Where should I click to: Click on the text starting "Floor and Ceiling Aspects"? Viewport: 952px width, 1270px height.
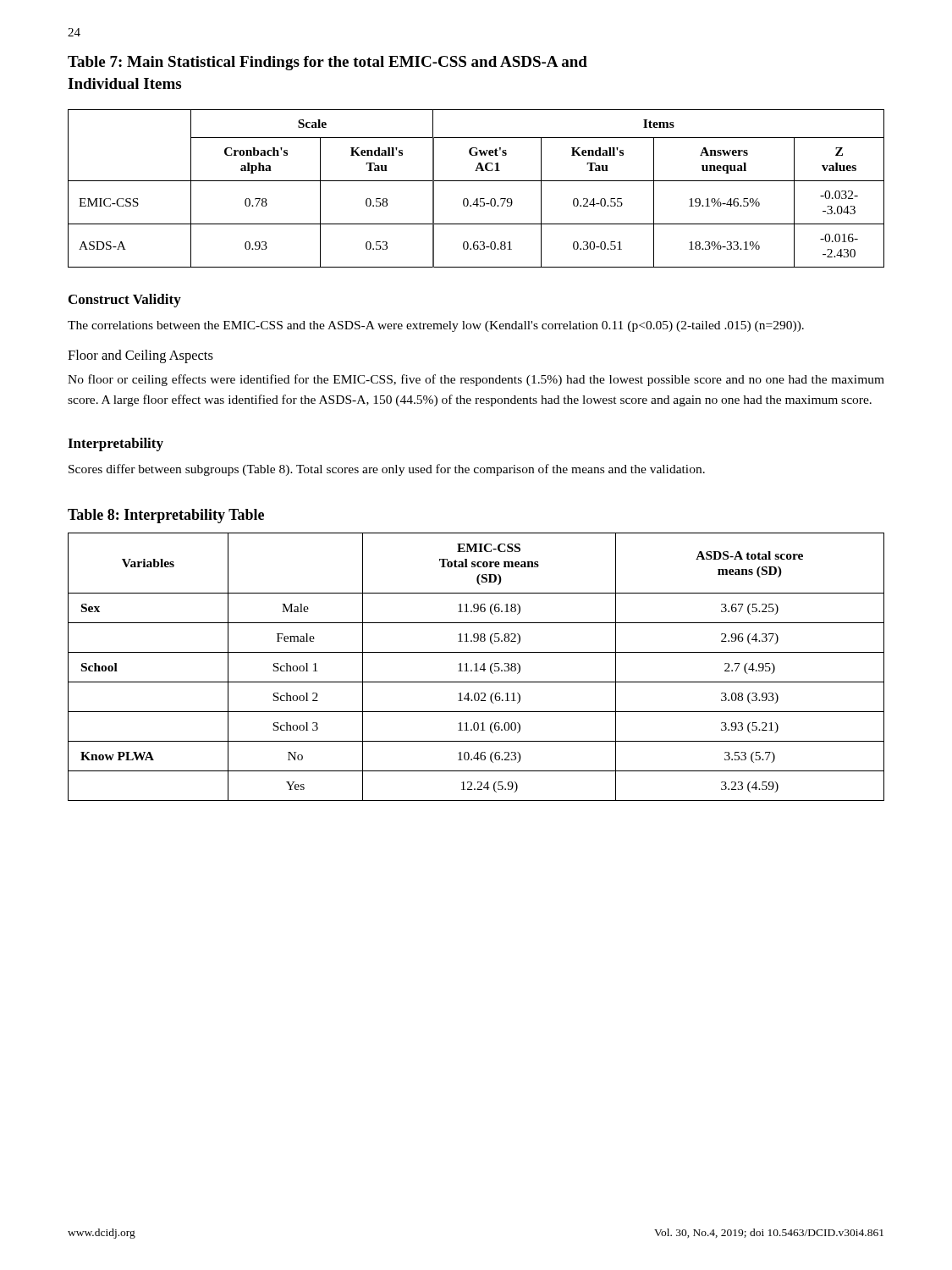coord(140,355)
